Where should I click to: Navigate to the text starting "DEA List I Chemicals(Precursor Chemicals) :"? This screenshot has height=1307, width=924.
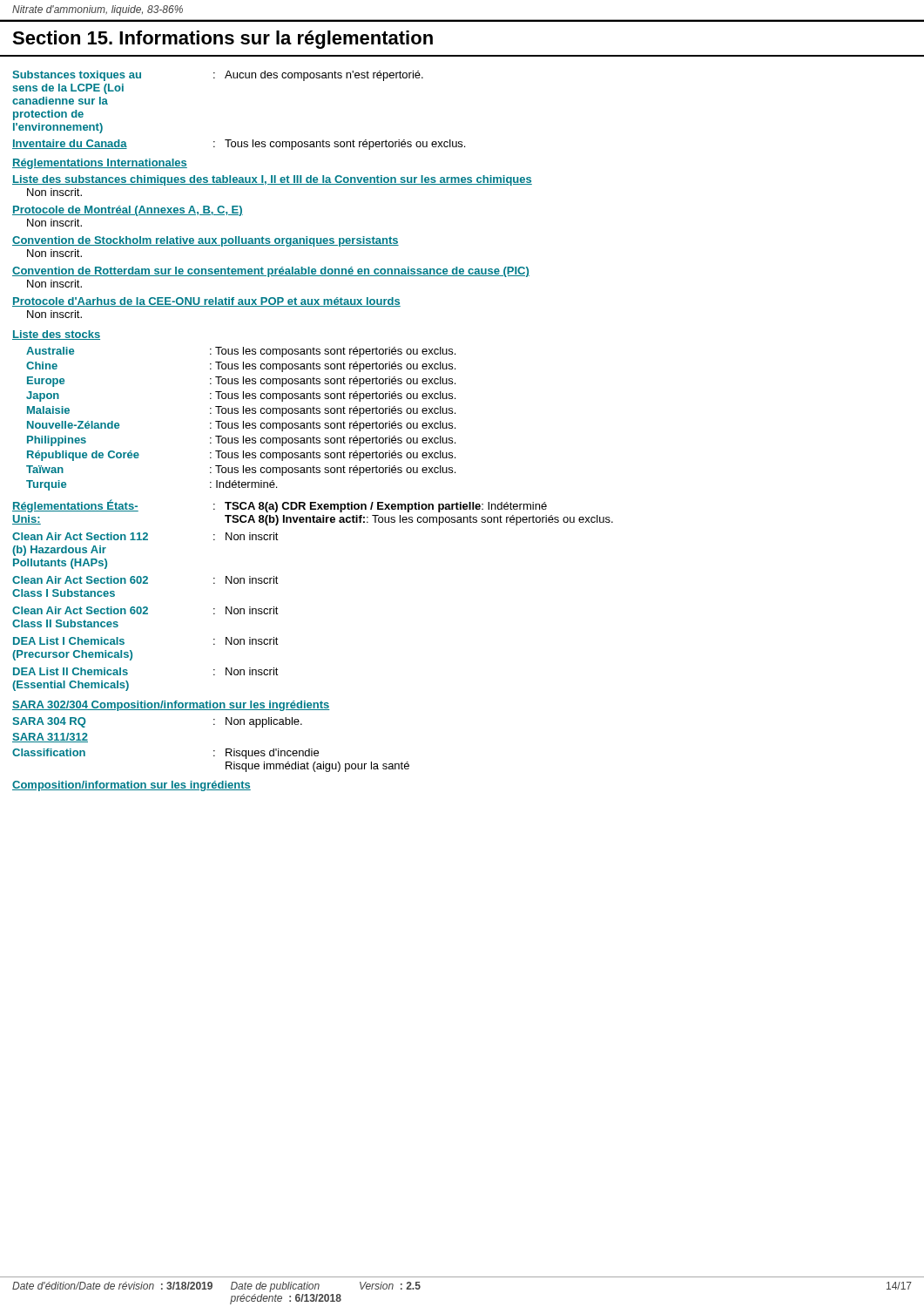[x=71, y=639]
